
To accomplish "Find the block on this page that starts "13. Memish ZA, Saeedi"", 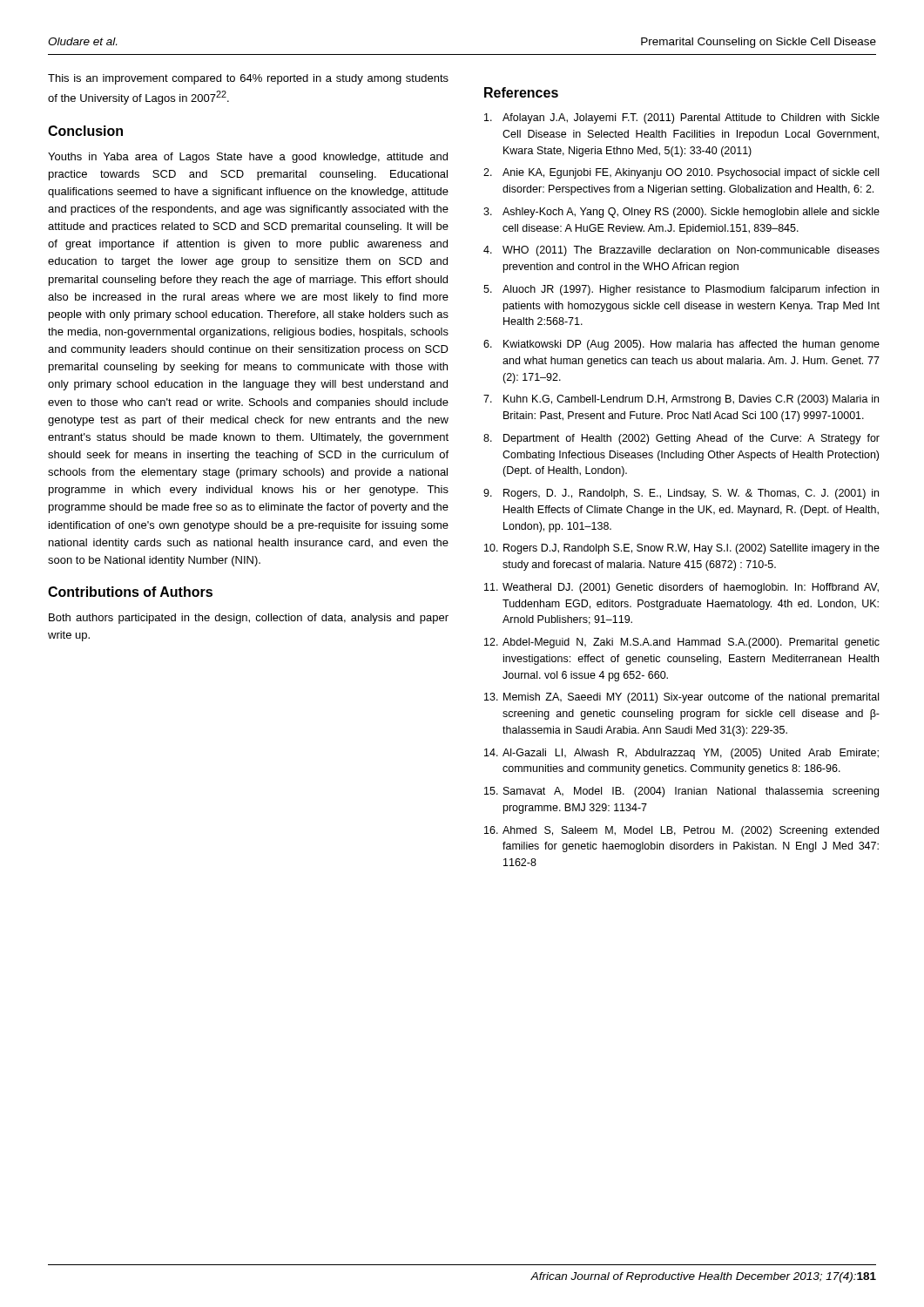I will (x=681, y=714).
